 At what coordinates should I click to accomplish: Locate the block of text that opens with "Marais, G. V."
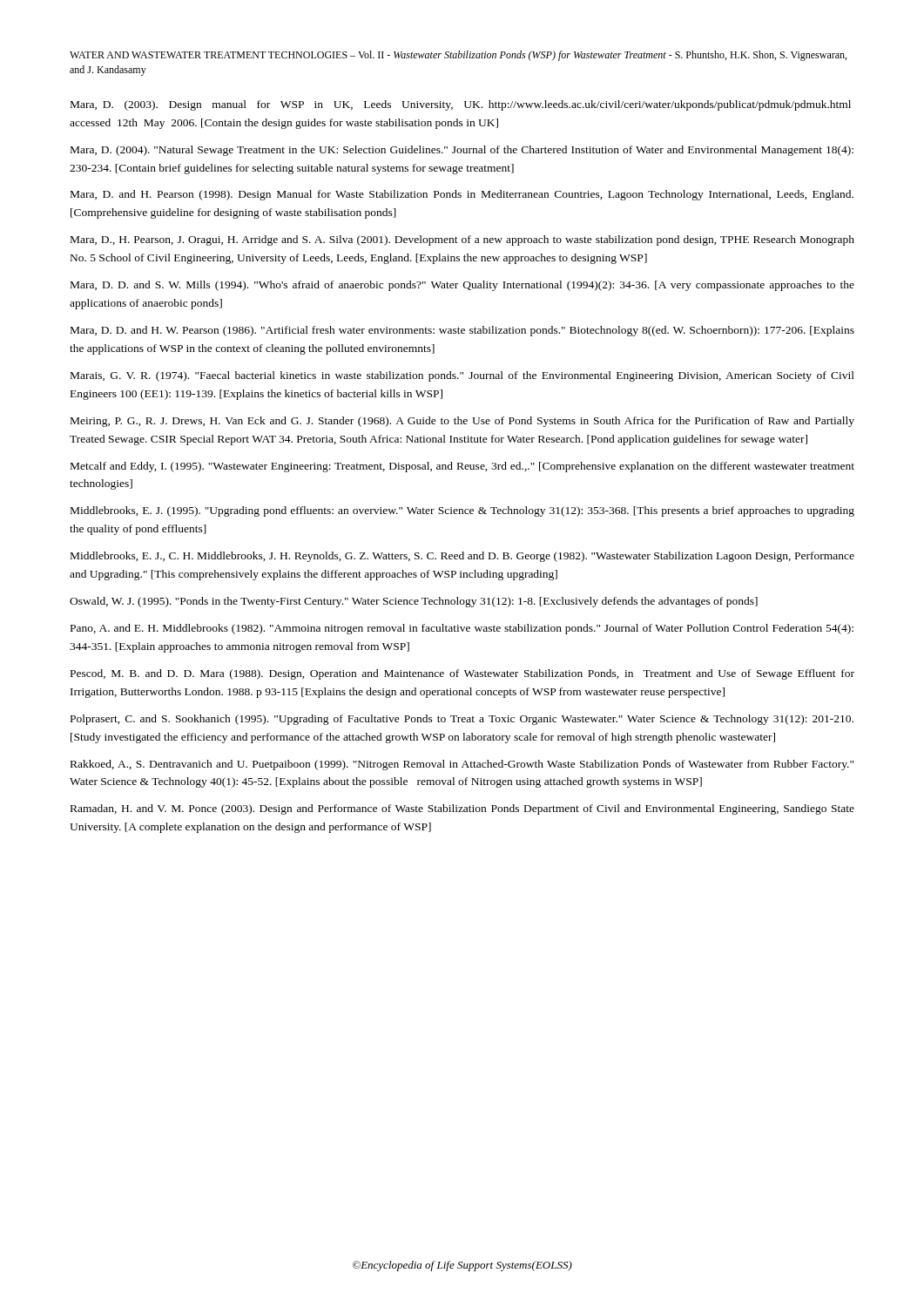click(462, 384)
